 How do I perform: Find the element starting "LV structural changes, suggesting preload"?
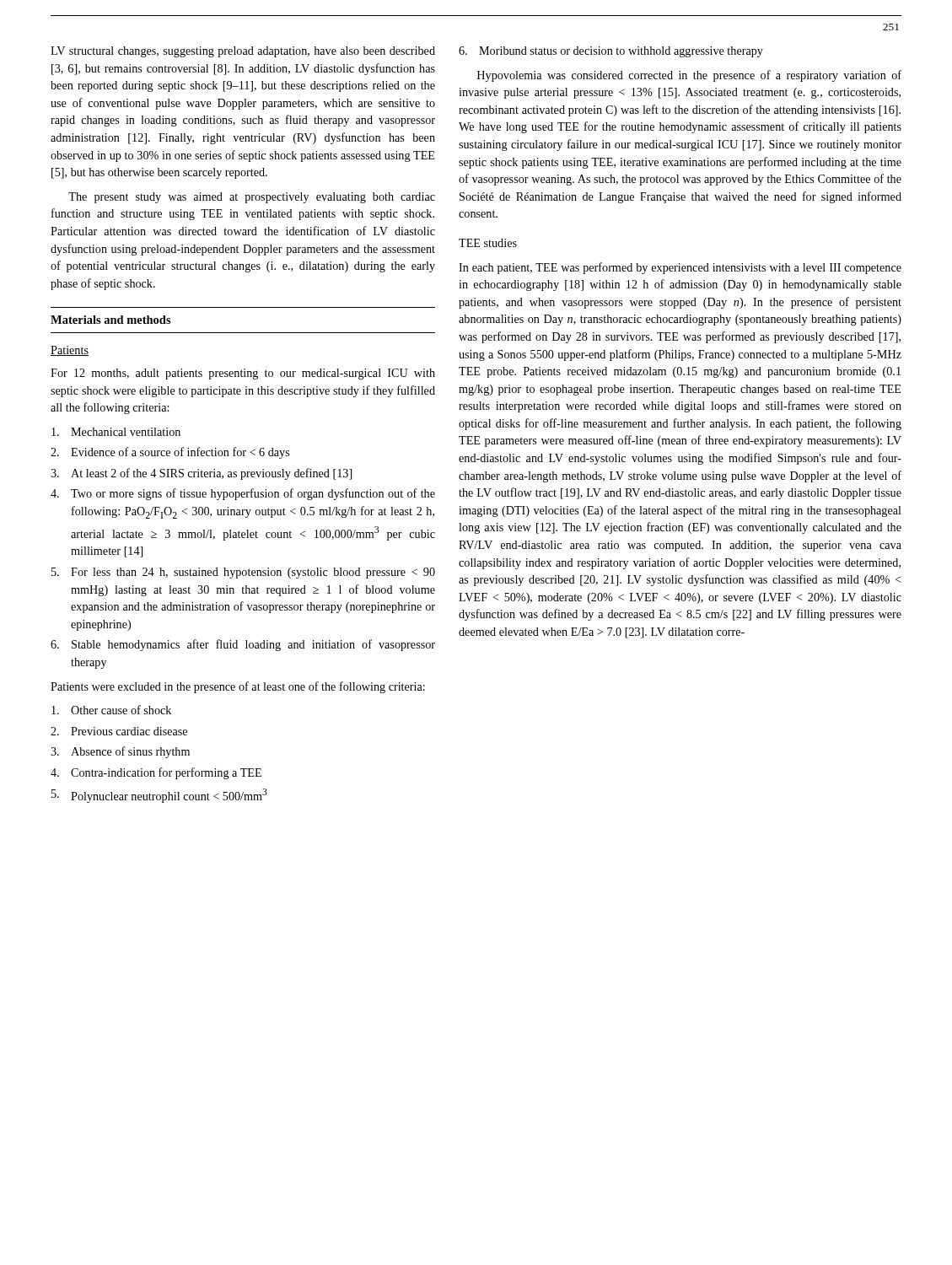click(243, 112)
